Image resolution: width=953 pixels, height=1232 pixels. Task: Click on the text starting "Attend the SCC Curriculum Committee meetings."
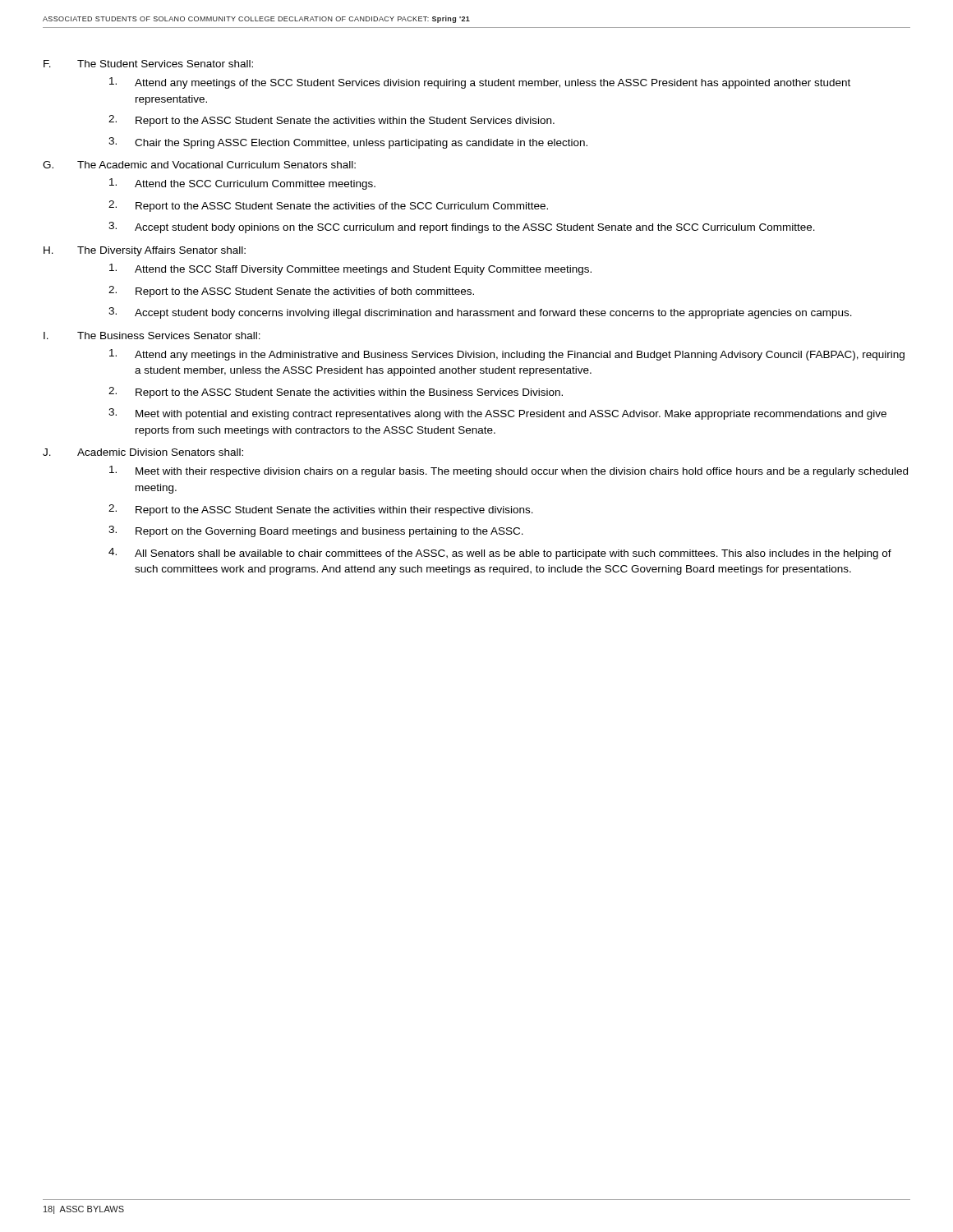pos(242,184)
